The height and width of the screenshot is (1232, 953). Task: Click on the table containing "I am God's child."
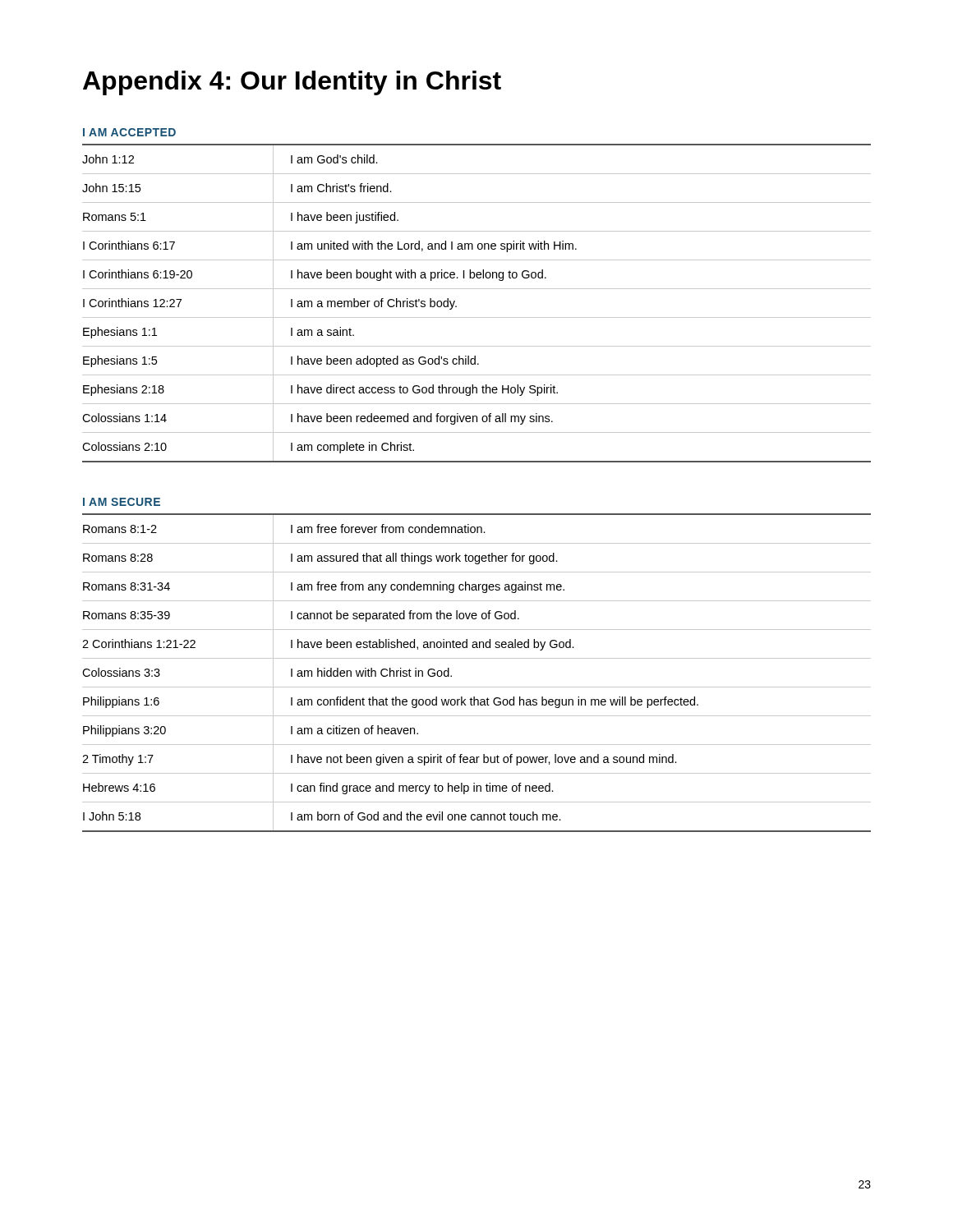[x=476, y=303]
